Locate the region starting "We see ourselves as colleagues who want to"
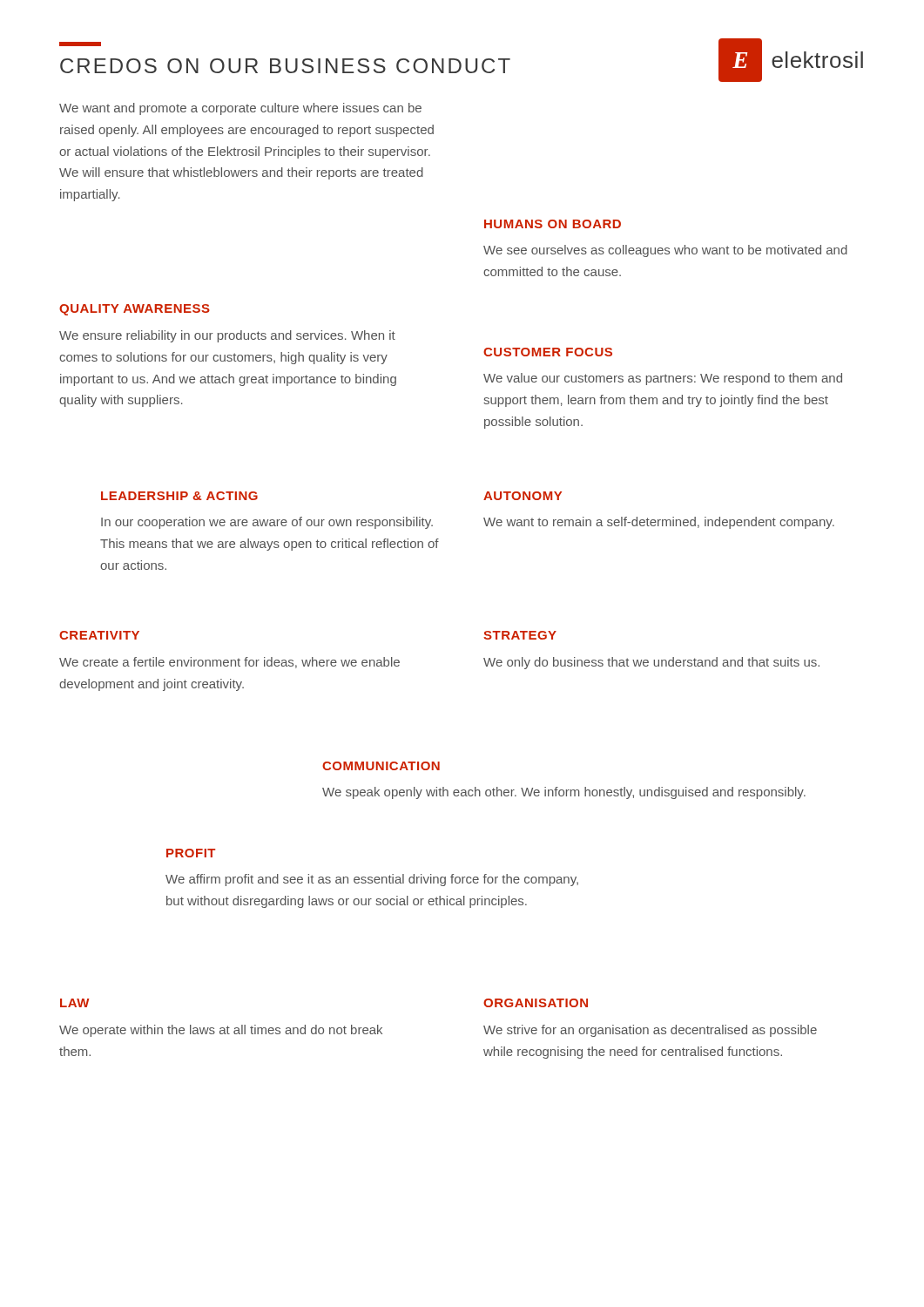 click(x=666, y=260)
